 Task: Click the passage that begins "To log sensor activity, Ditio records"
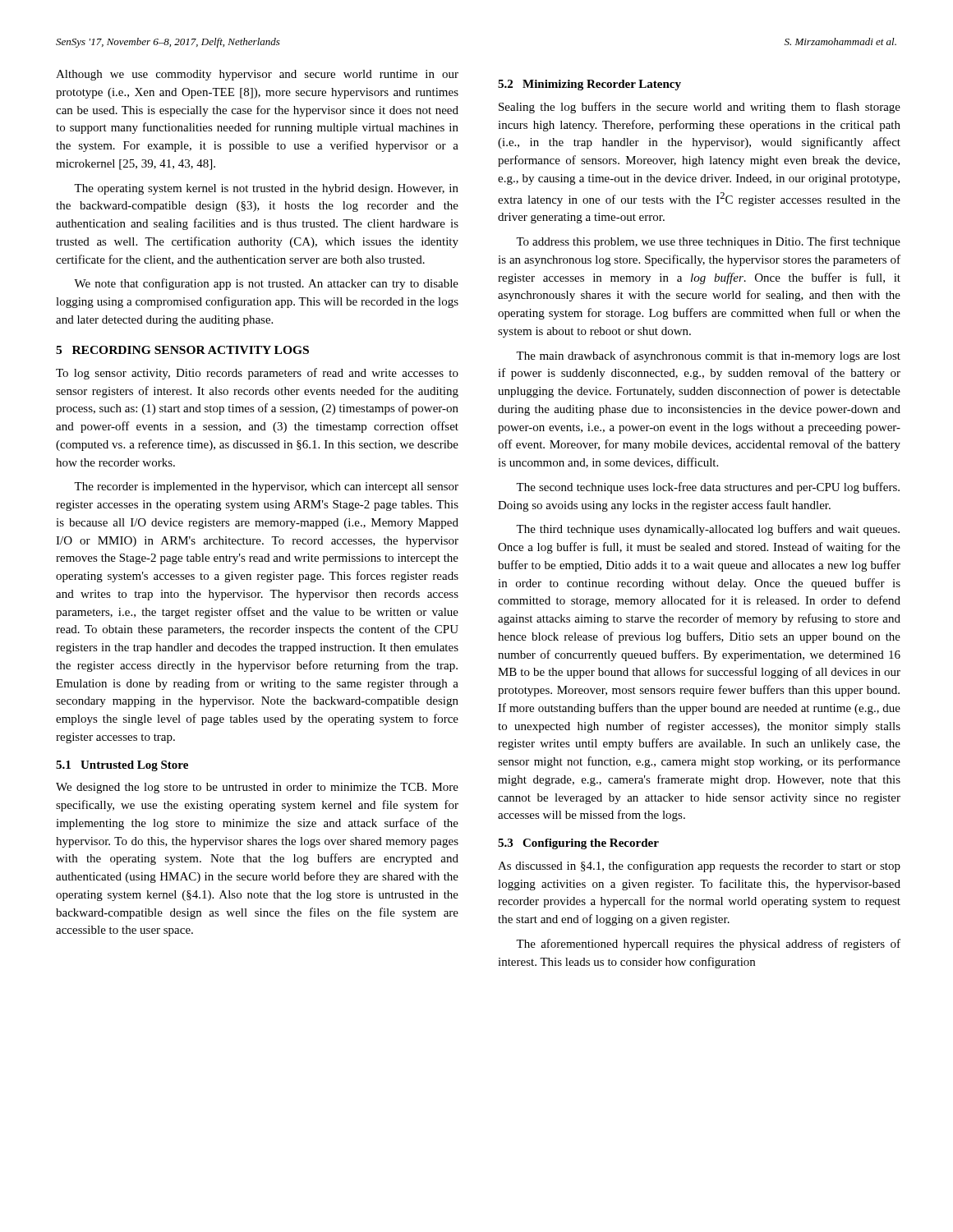(257, 418)
